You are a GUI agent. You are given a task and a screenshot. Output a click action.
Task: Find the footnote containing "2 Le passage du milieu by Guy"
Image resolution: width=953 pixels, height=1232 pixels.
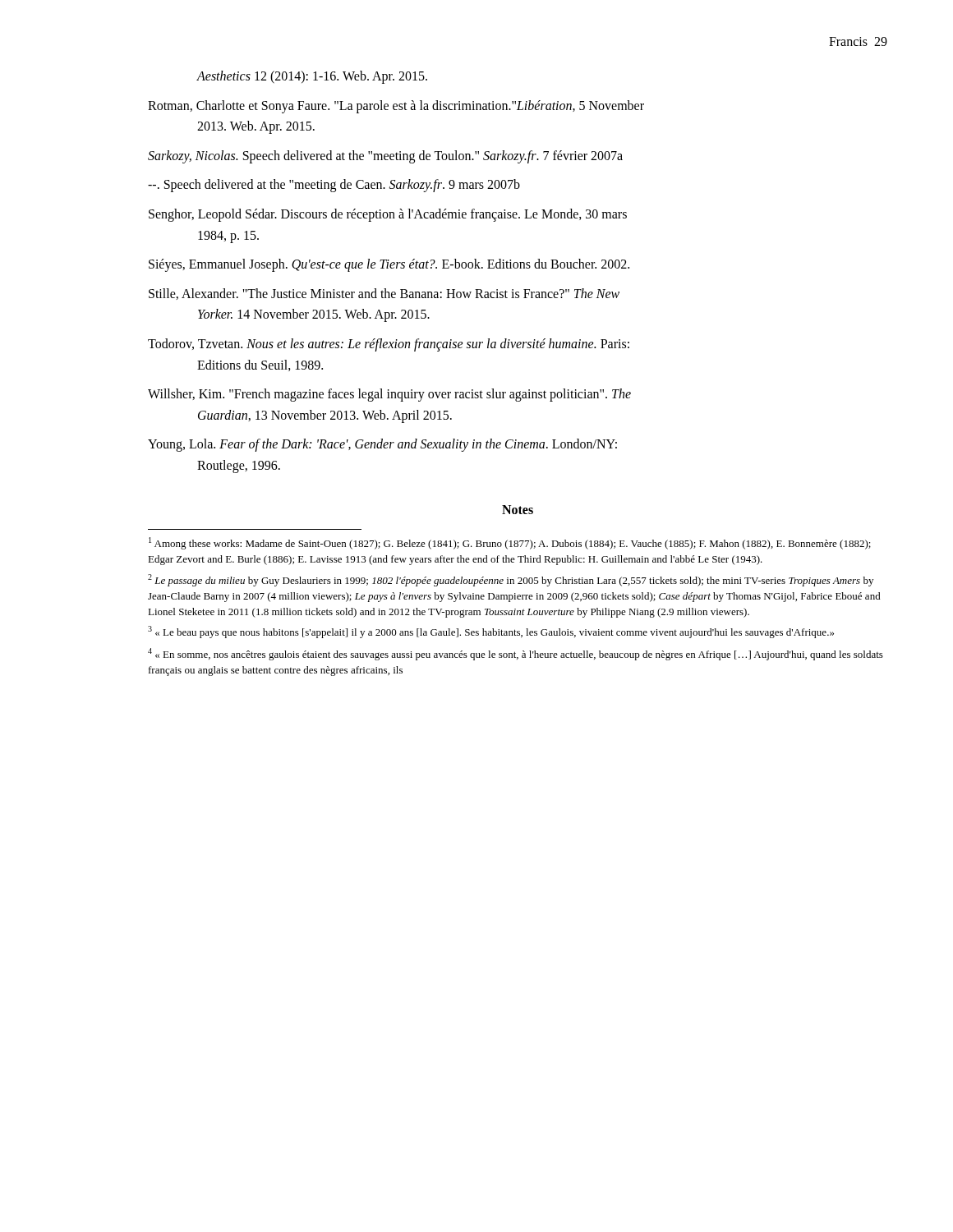coord(514,595)
